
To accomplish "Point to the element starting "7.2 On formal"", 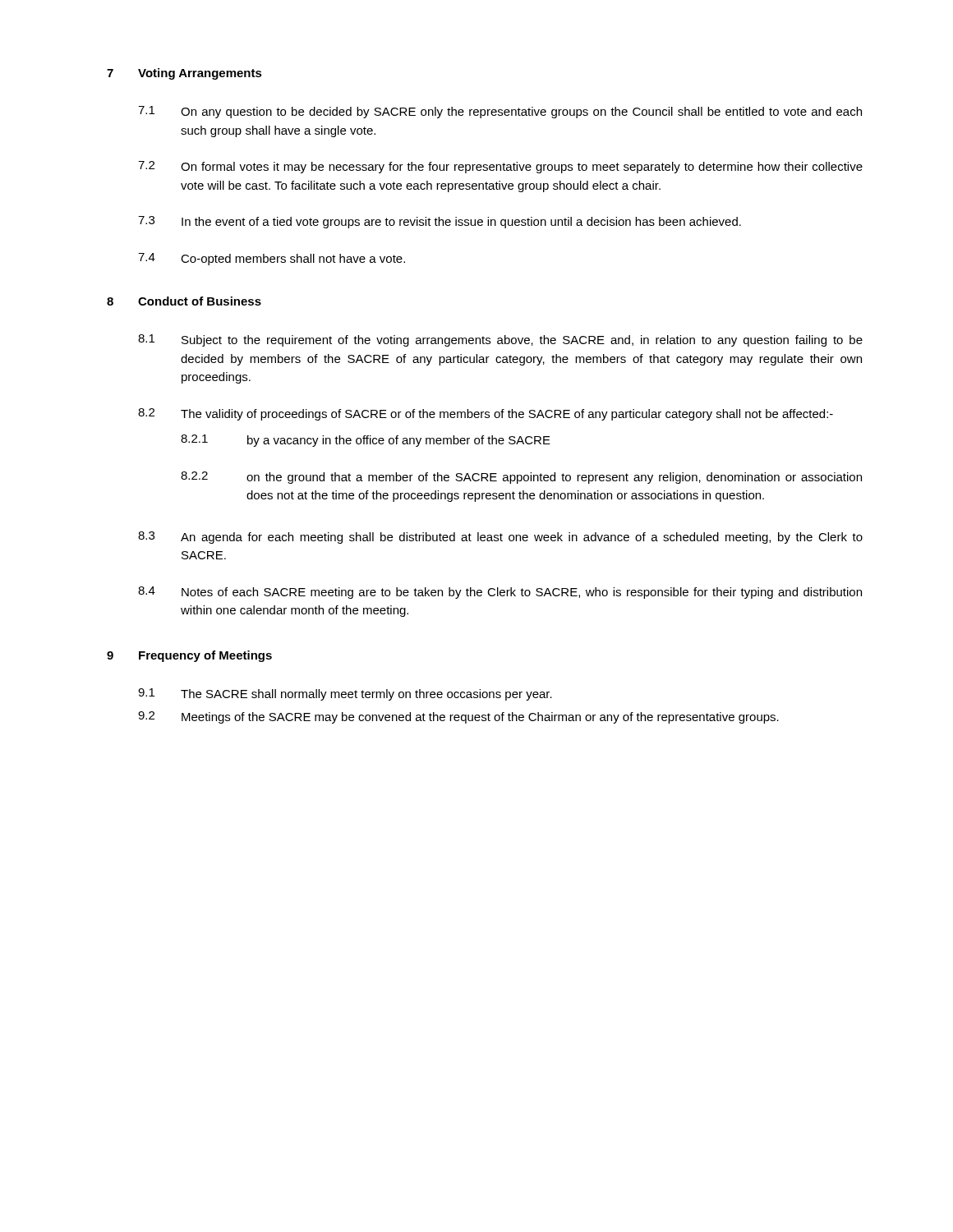I will coord(500,176).
